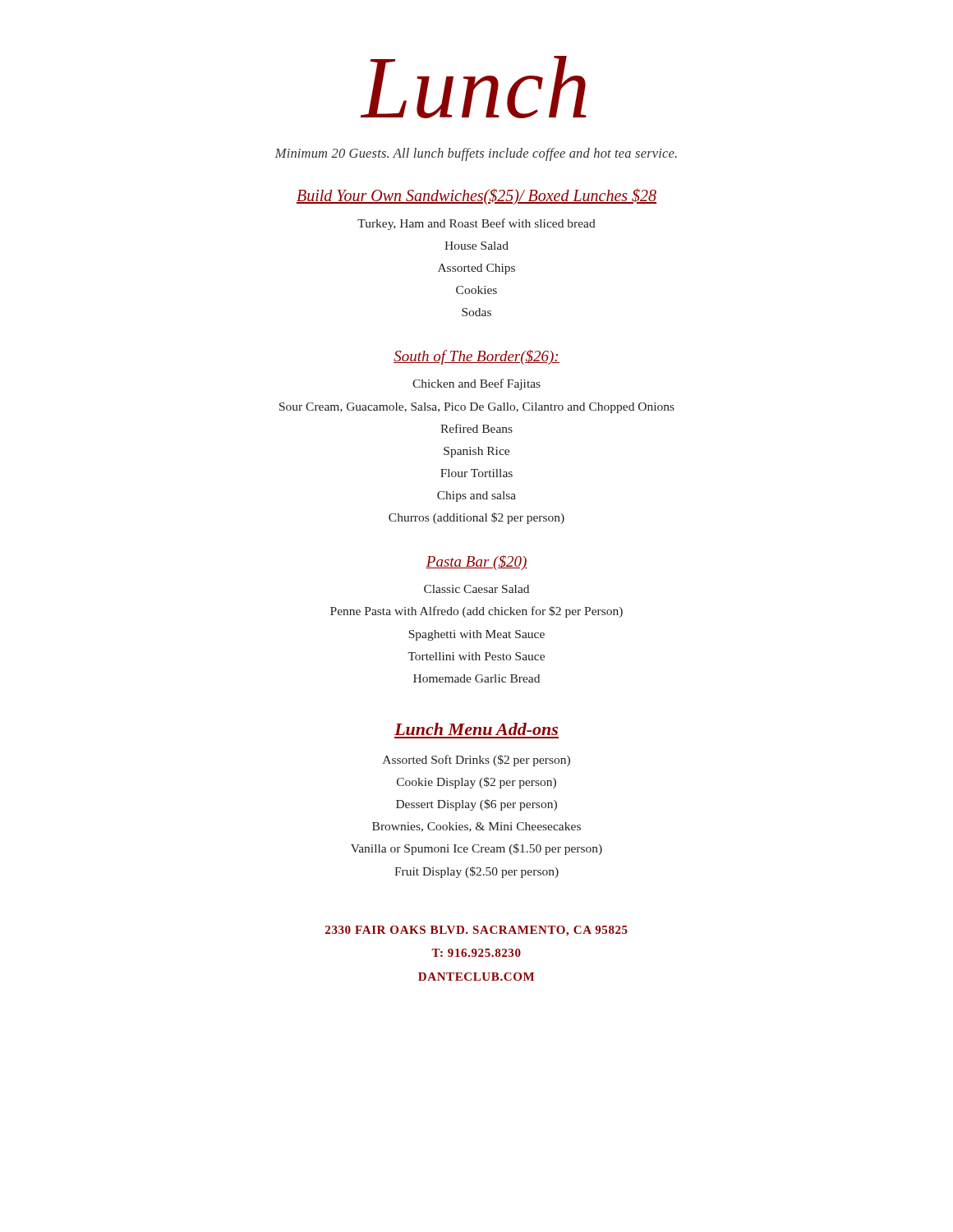Point to the text block starting "House Salad"
This screenshot has height=1232, width=953.
[x=476, y=245]
